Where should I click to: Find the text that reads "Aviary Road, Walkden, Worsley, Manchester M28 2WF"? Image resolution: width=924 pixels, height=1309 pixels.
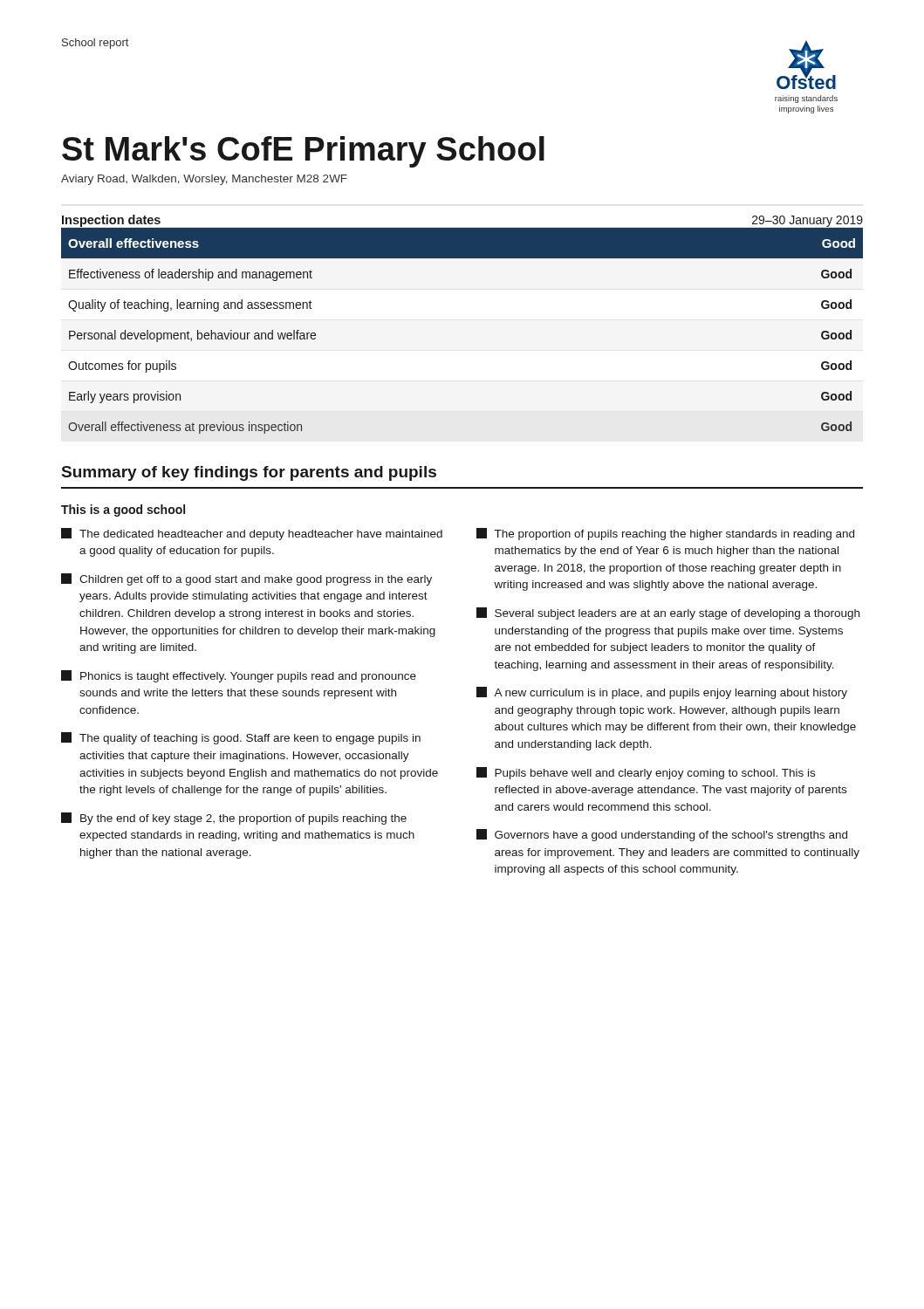[x=204, y=180]
